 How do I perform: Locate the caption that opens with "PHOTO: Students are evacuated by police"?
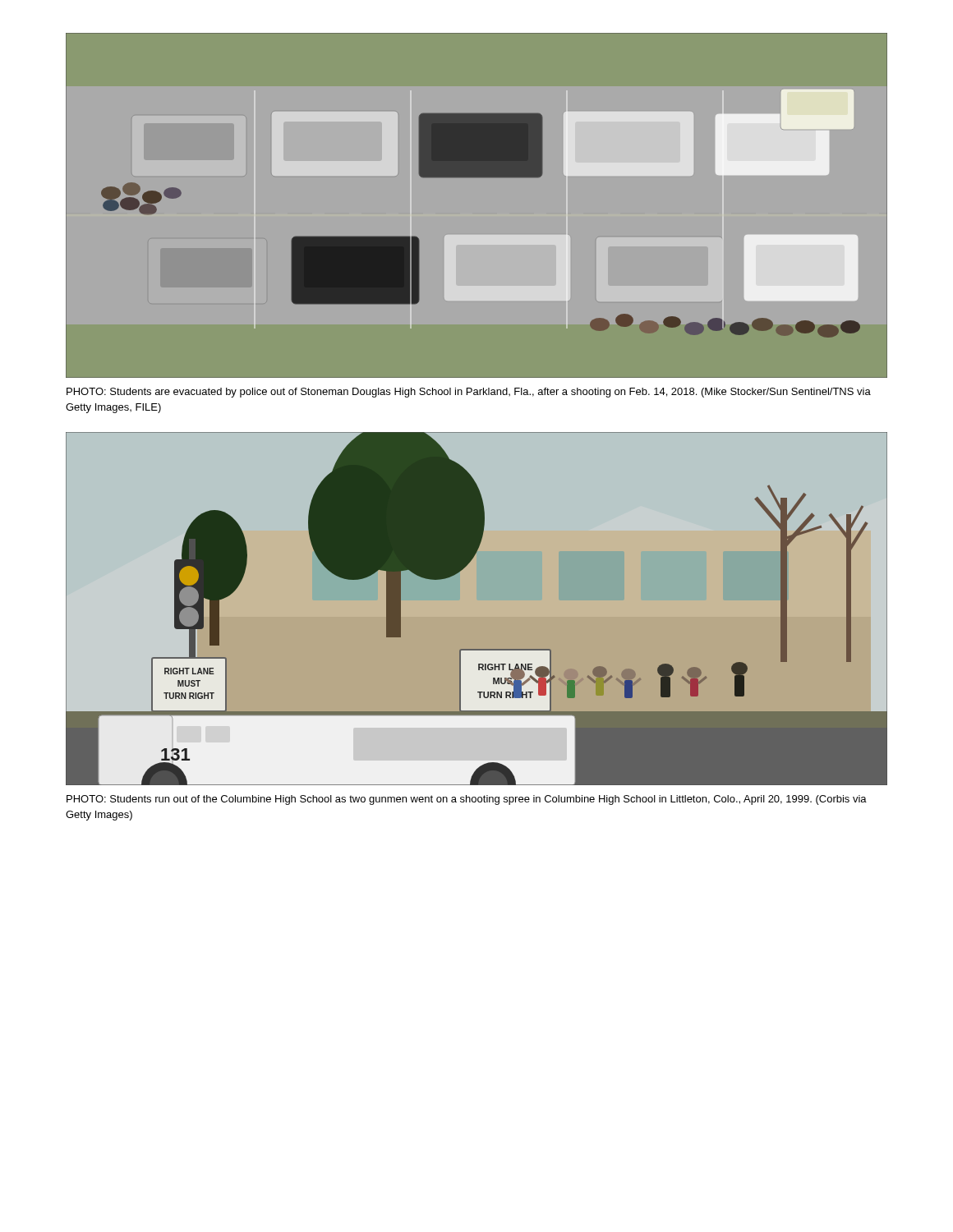pyautogui.click(x=468, y=399)
